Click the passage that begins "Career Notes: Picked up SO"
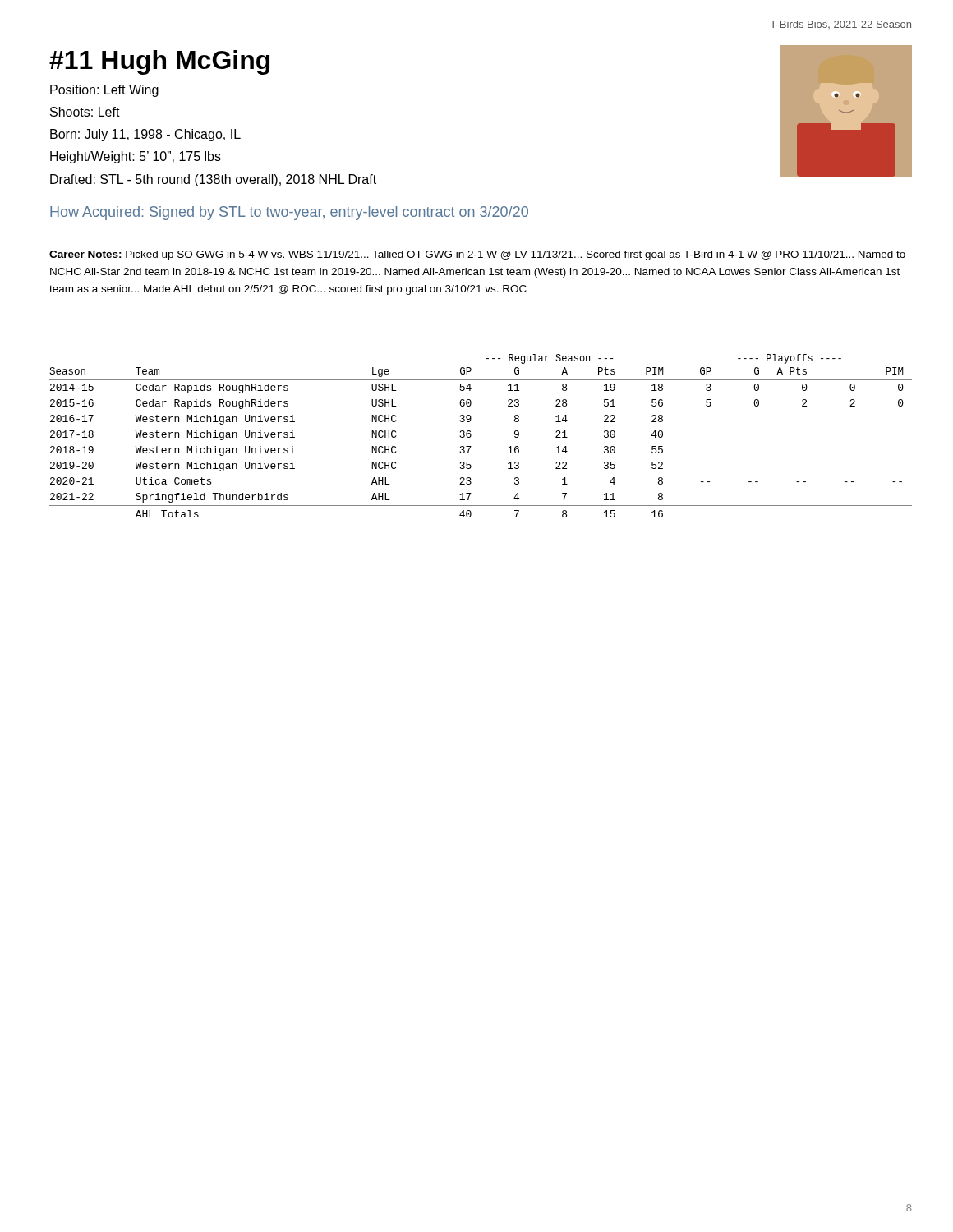 pyautogui.click(x=477, y=271)
